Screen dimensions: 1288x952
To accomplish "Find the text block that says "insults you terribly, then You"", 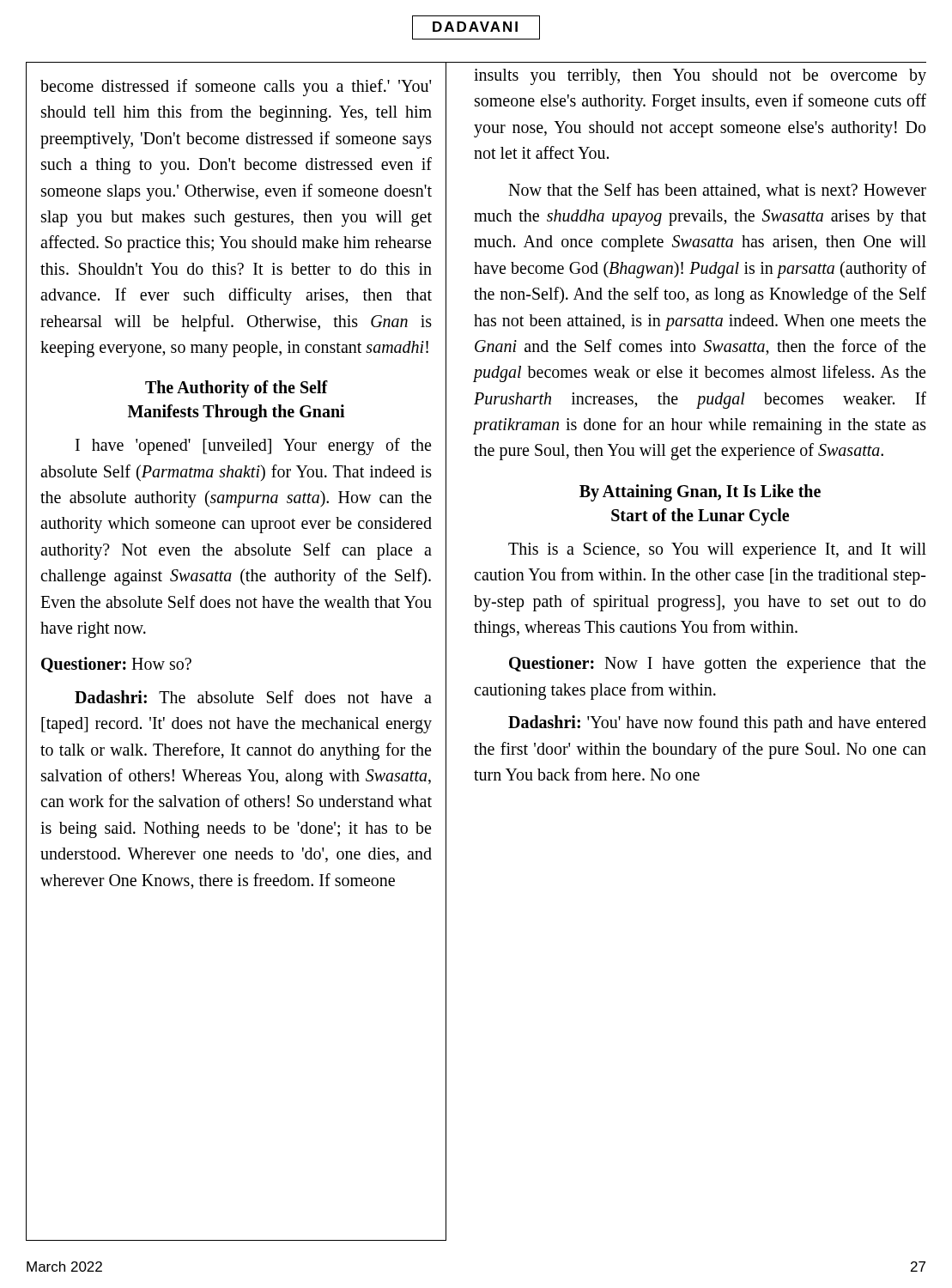I will pyautogui.click(x=700, y=114).
